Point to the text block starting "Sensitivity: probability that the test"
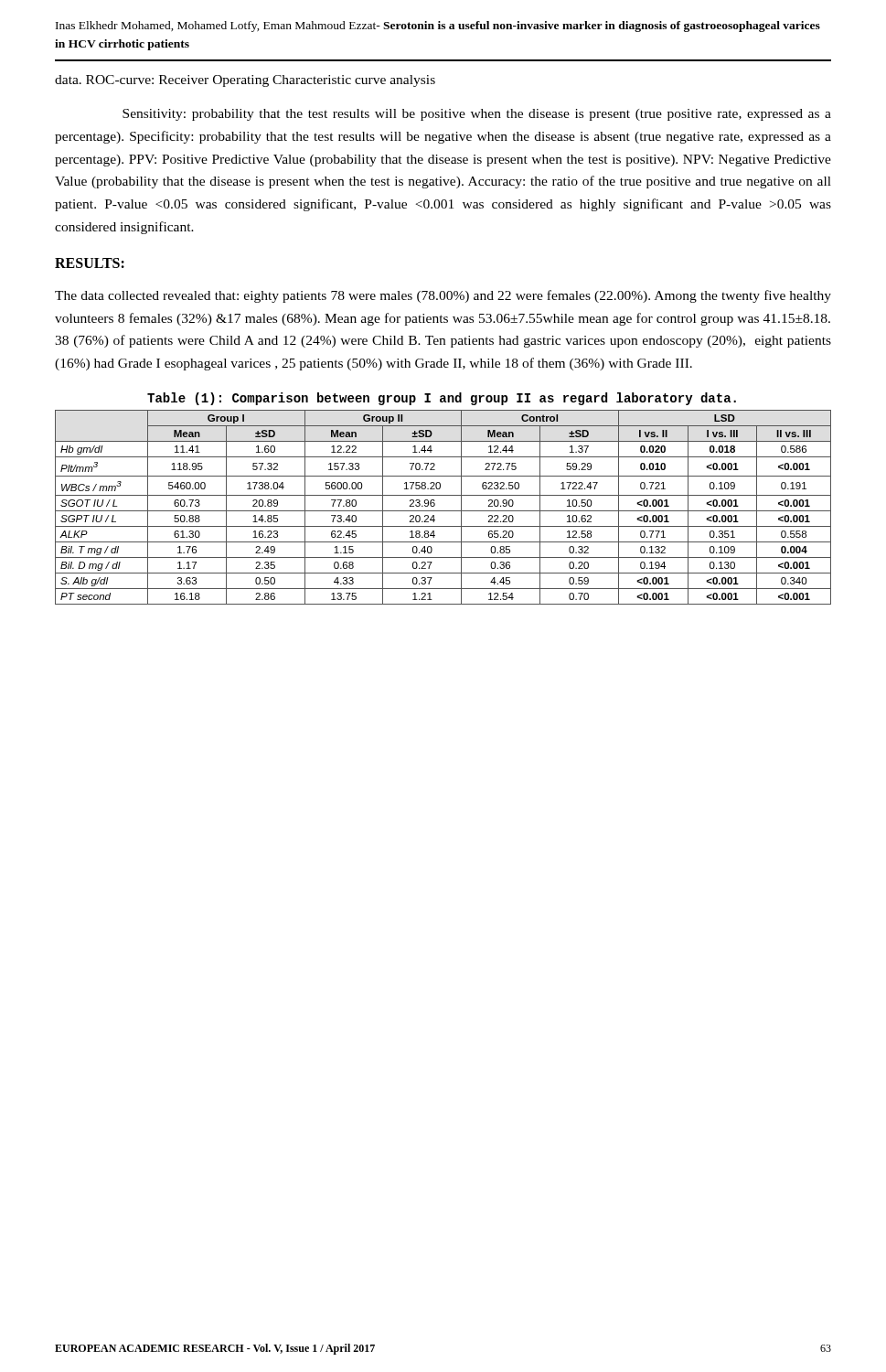Screen dimensions: 1372x886 pos(443,170)
